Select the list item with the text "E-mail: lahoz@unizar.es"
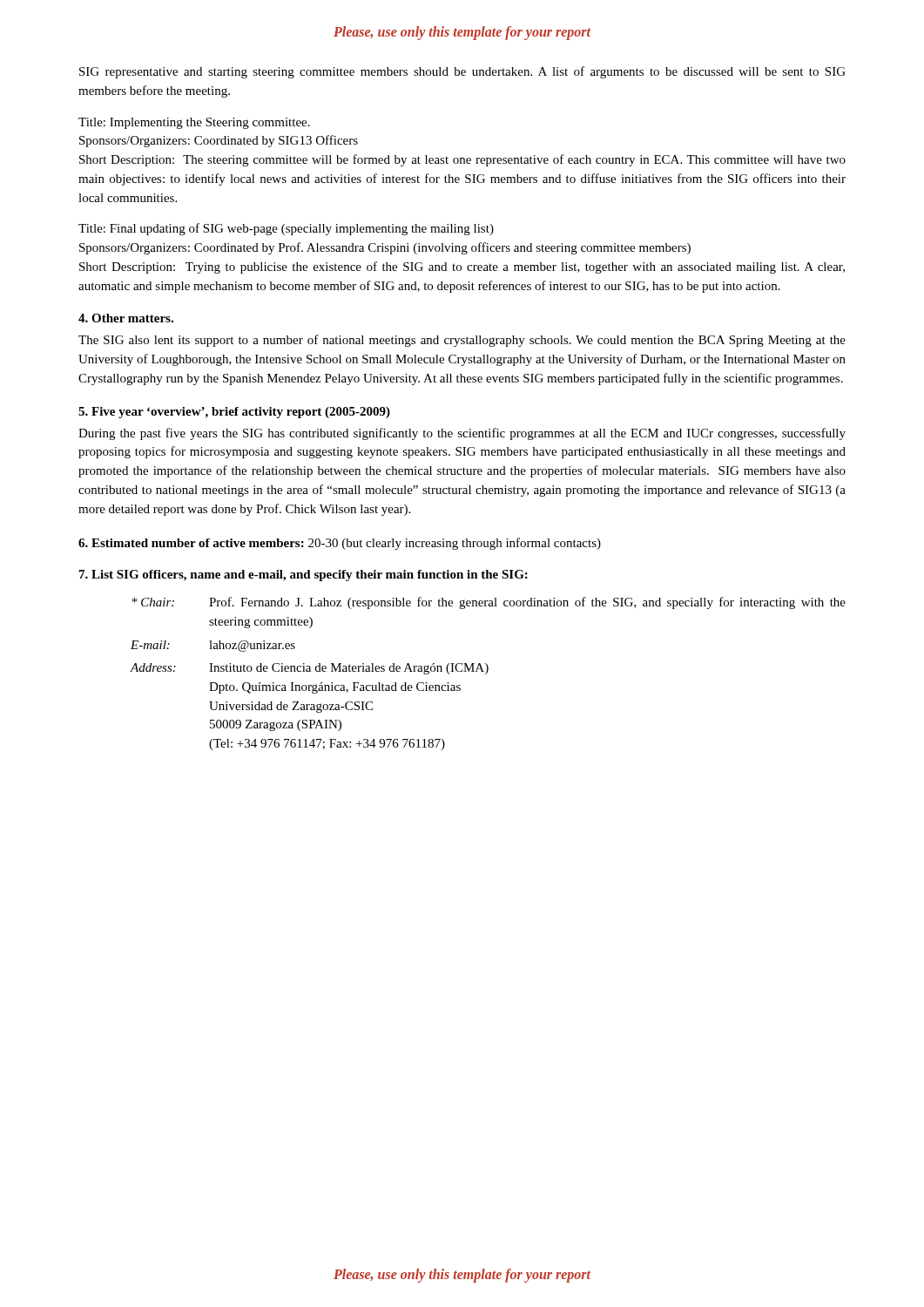 coord(213,646)
